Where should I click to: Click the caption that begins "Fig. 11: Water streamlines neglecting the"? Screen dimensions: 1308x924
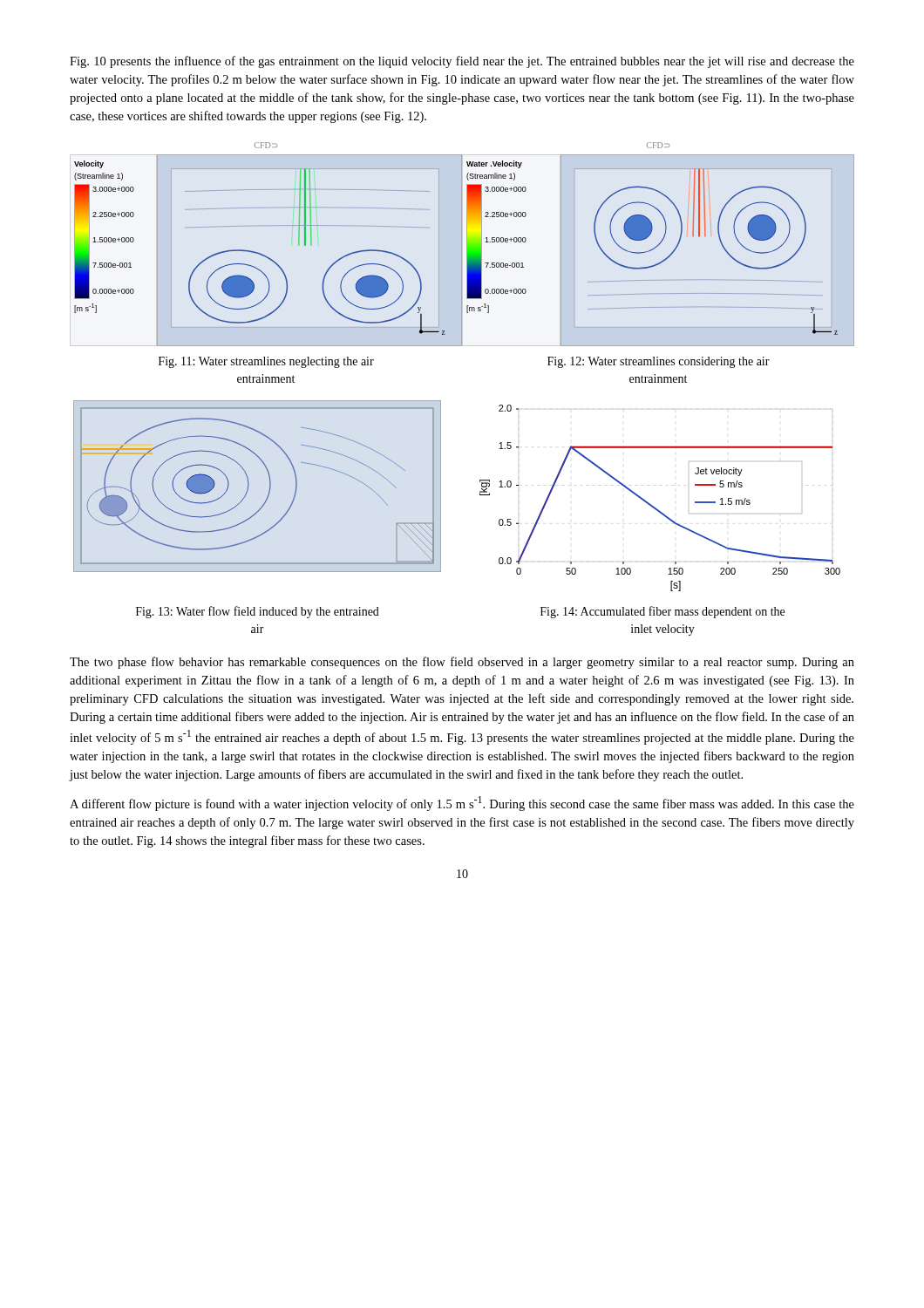(x=266, y=370)
